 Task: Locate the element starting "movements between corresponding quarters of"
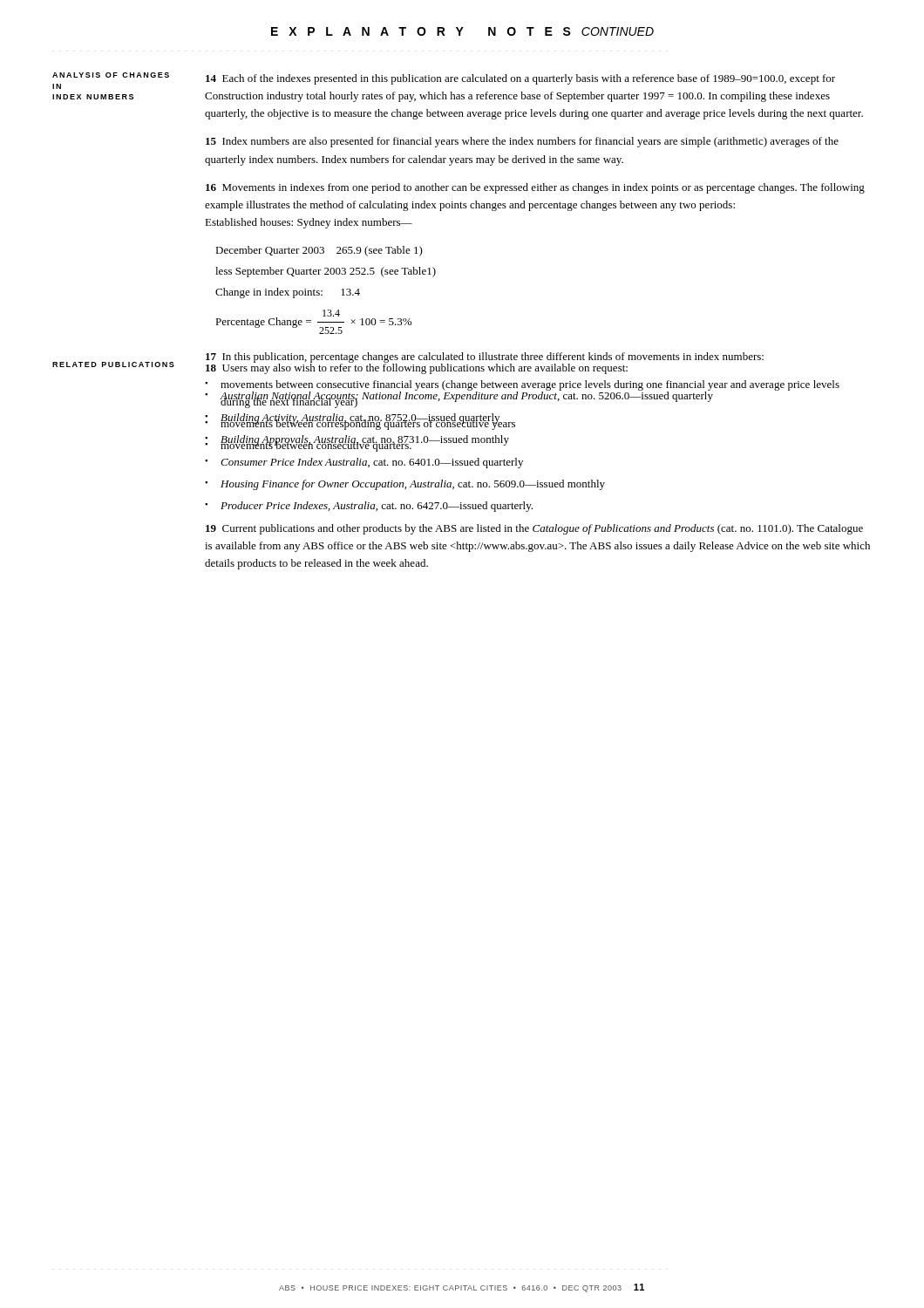point(368,424)
